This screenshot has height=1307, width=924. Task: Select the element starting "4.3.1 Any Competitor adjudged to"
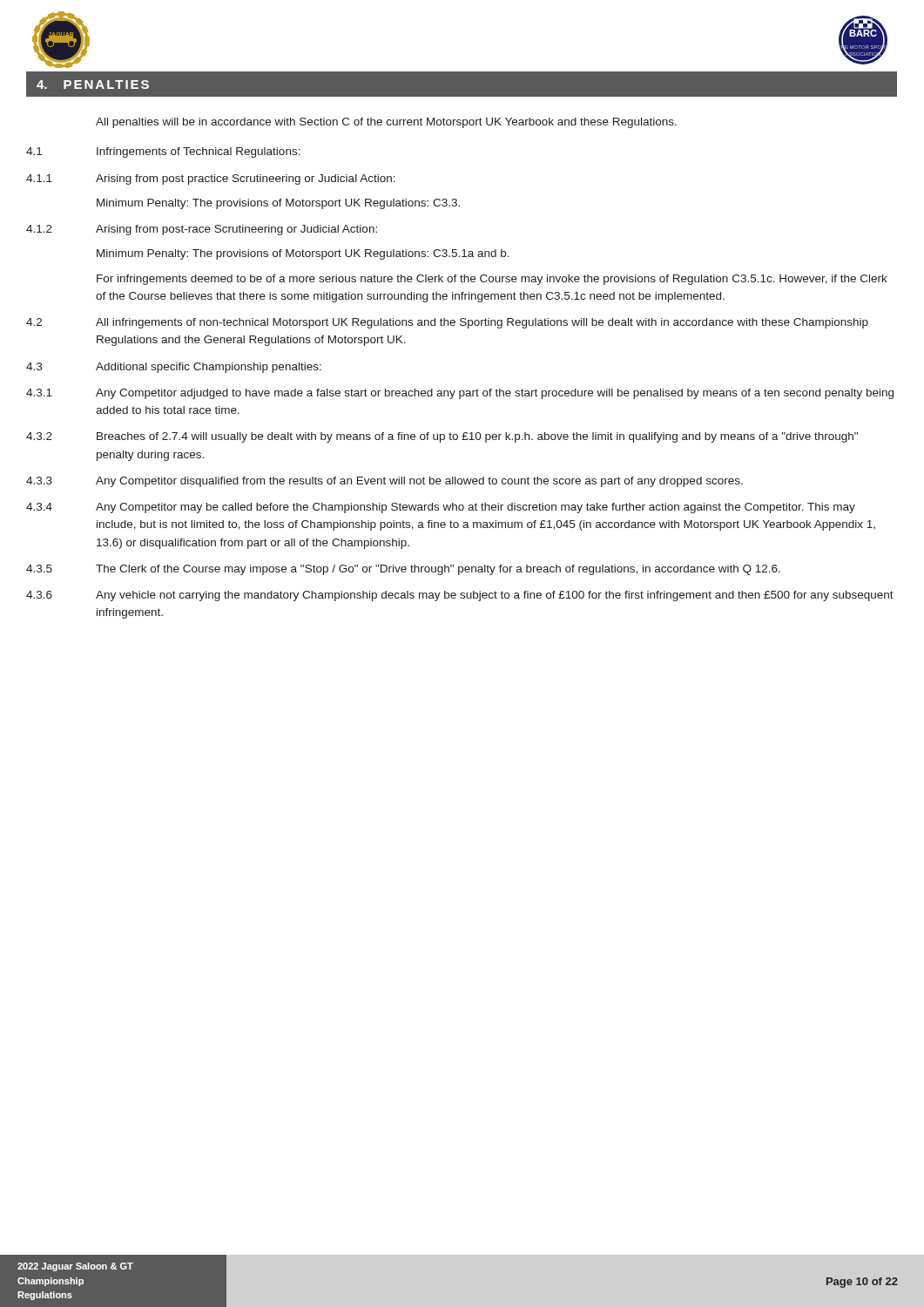462,402
